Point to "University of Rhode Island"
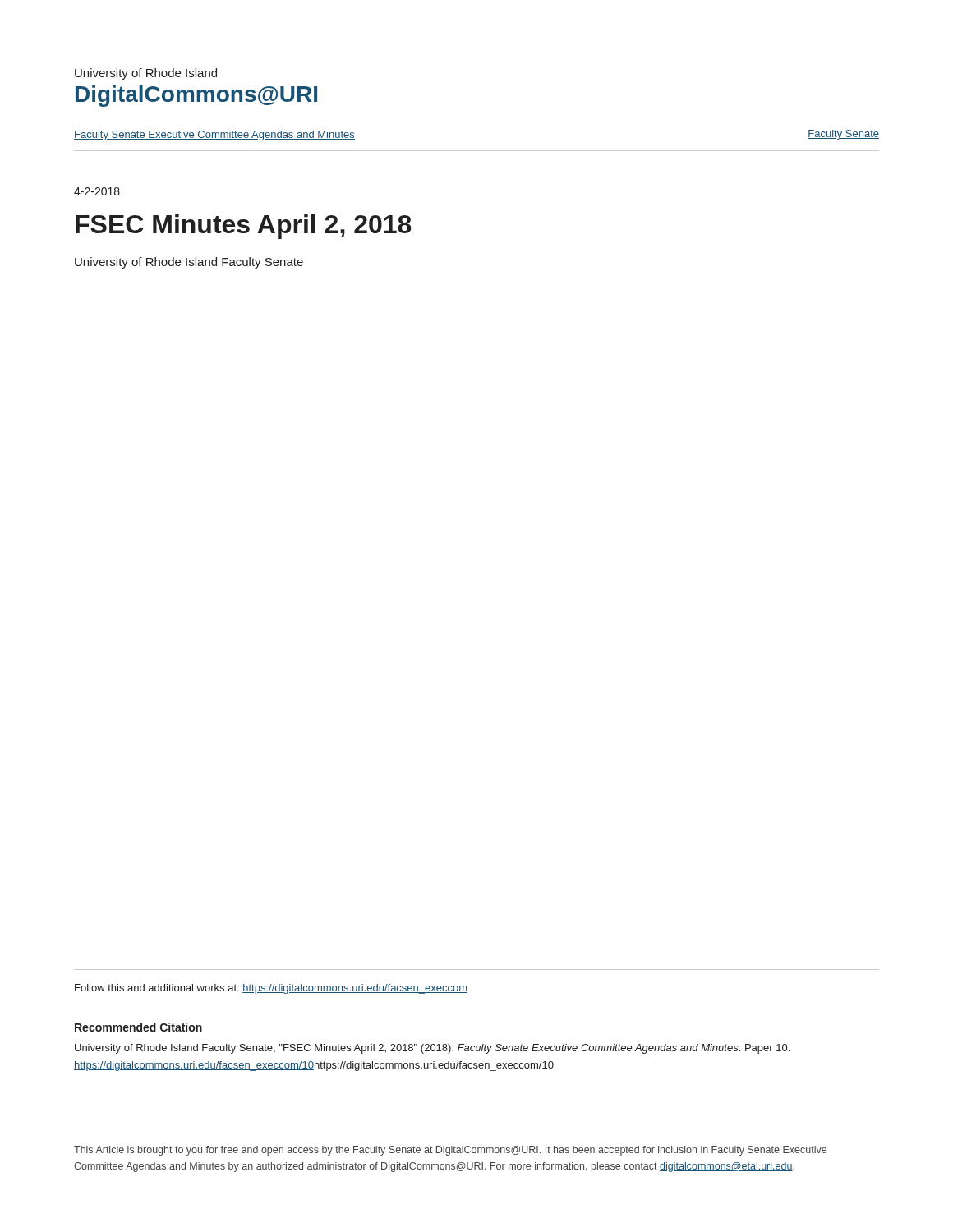Viewport: 953px width, 1232px height. tap(146, 73)
